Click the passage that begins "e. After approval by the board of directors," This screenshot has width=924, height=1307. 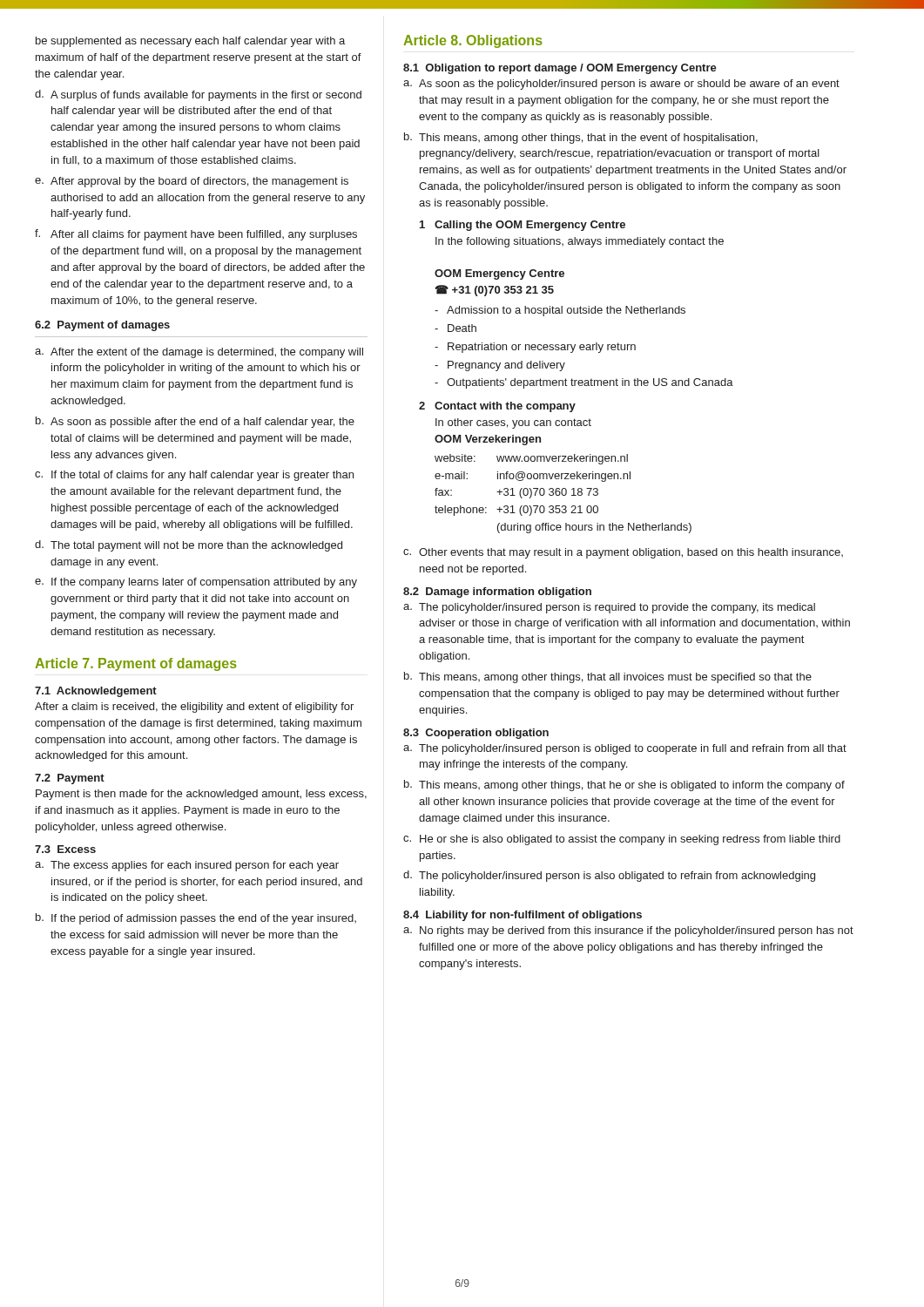[x=201, y=198]
